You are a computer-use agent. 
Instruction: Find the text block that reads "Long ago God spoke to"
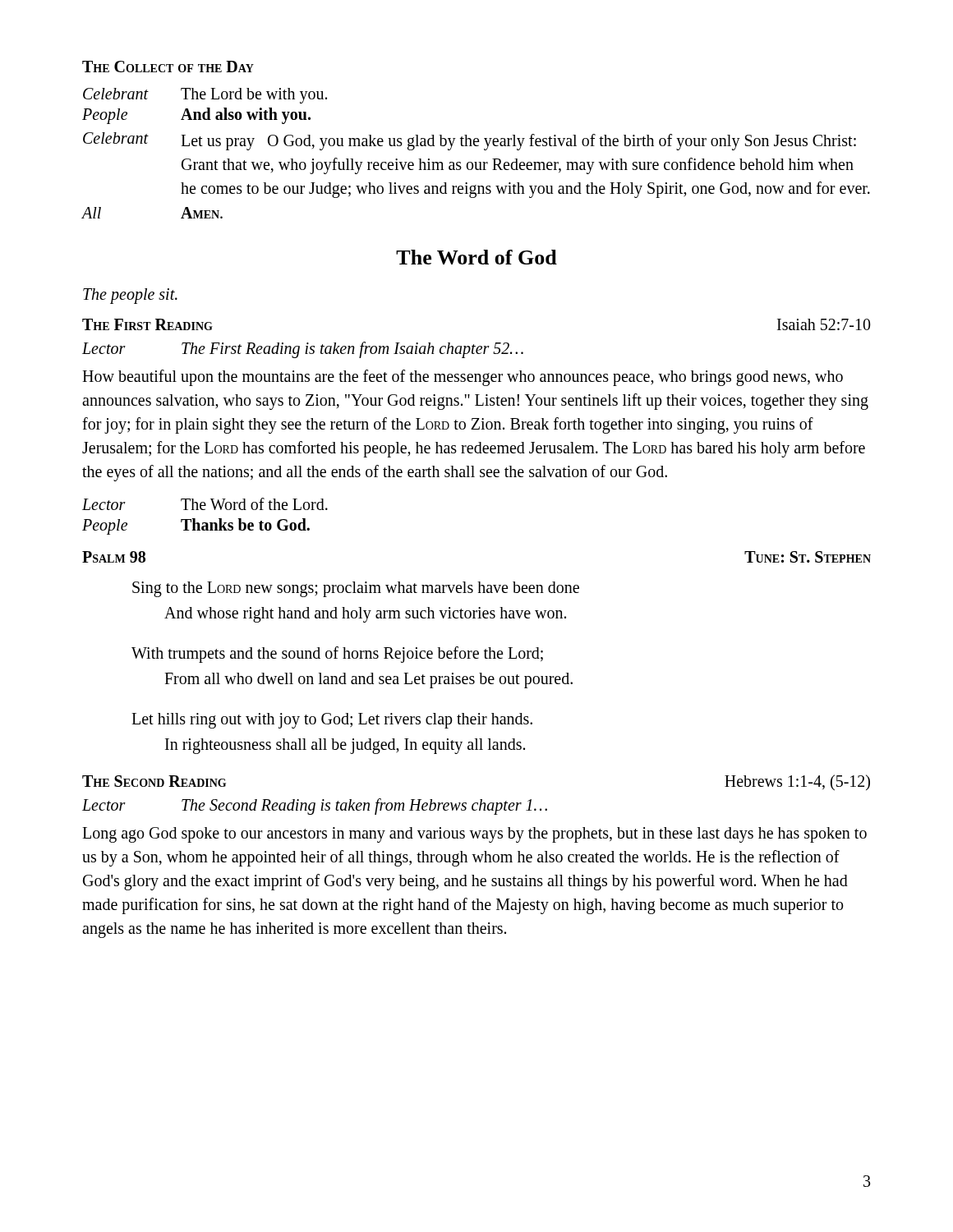click(475, 881)
